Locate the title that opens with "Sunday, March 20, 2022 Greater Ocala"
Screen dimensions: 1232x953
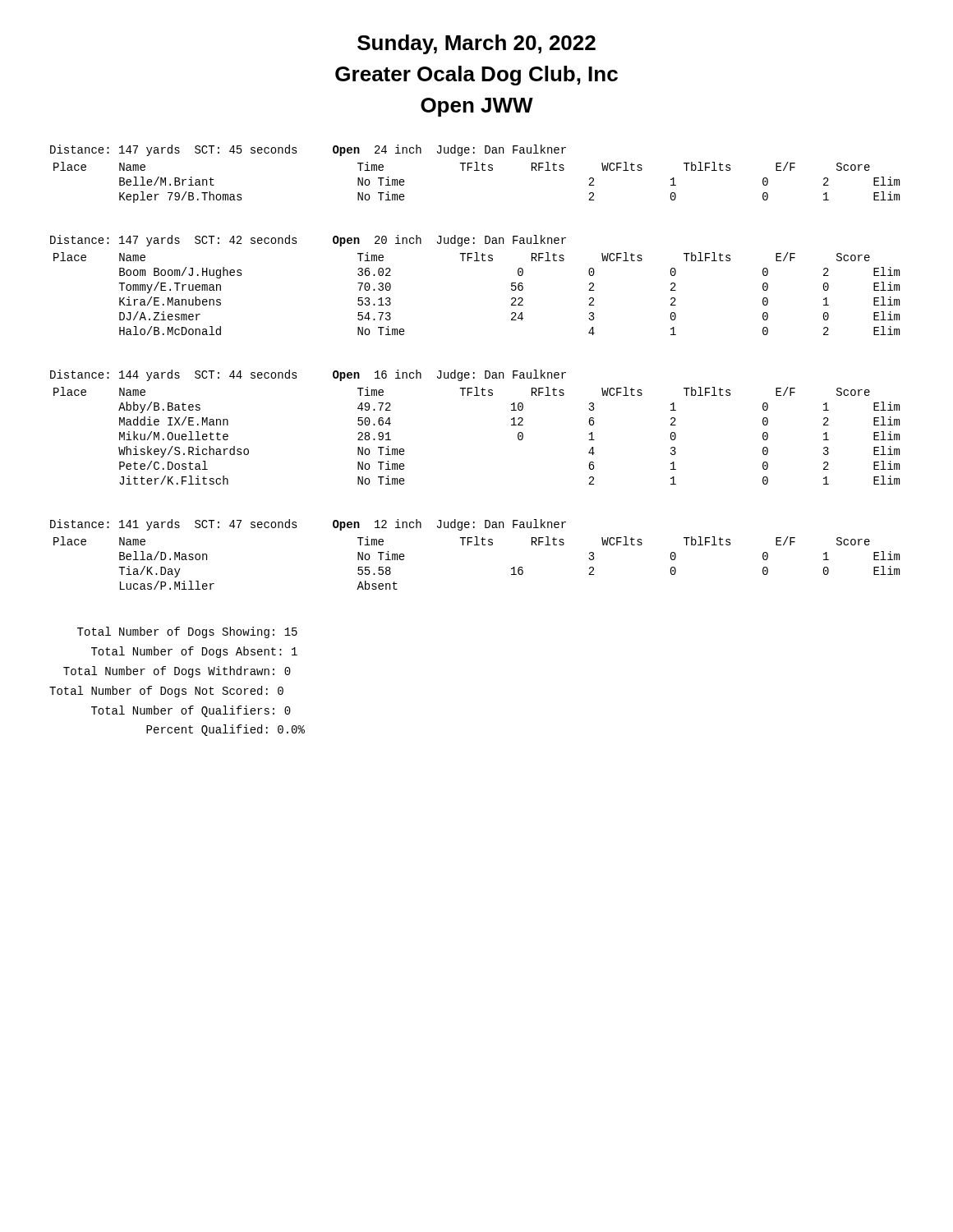(476, 74)
